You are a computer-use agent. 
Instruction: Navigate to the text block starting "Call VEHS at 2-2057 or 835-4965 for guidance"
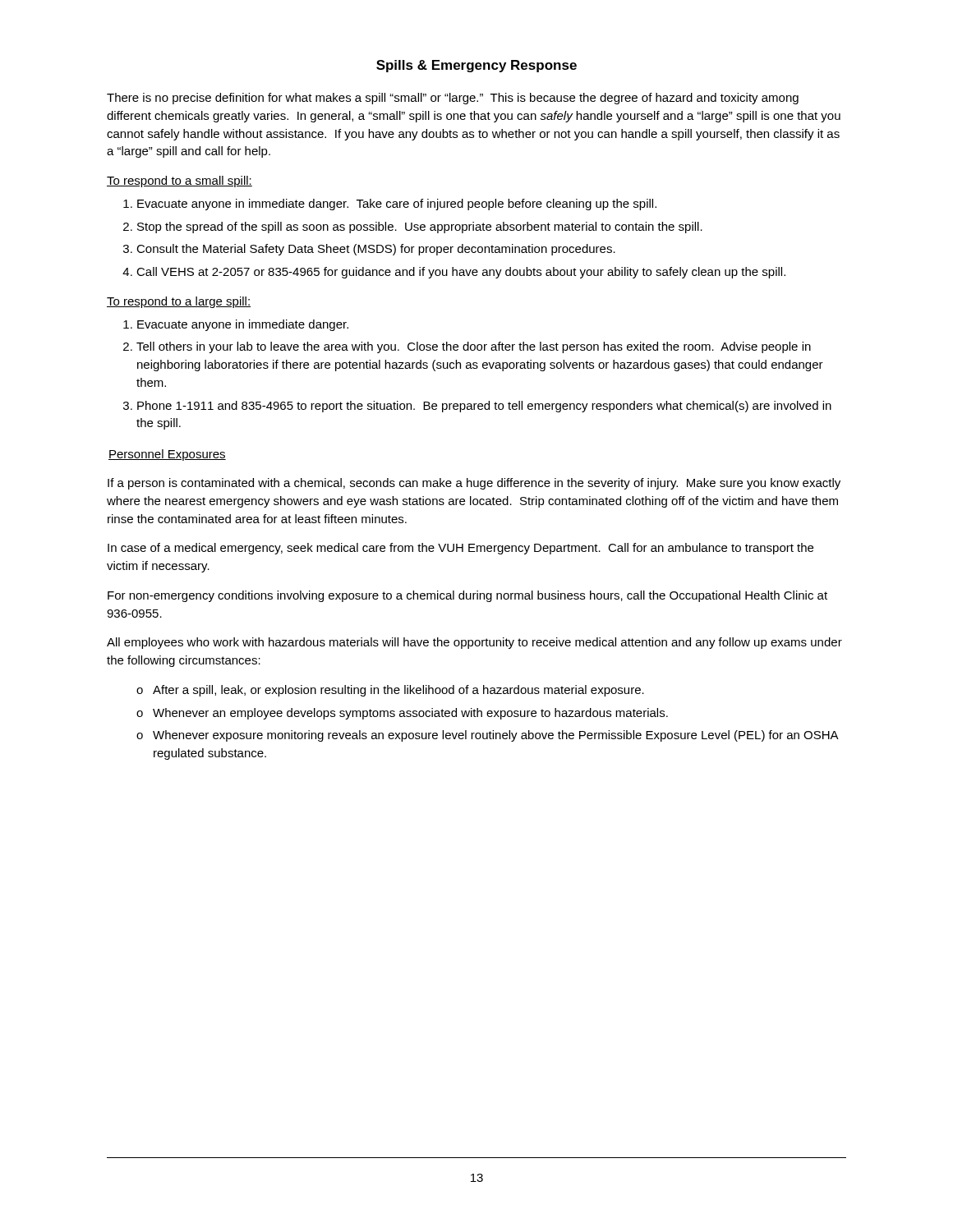(x=461, y=271)
